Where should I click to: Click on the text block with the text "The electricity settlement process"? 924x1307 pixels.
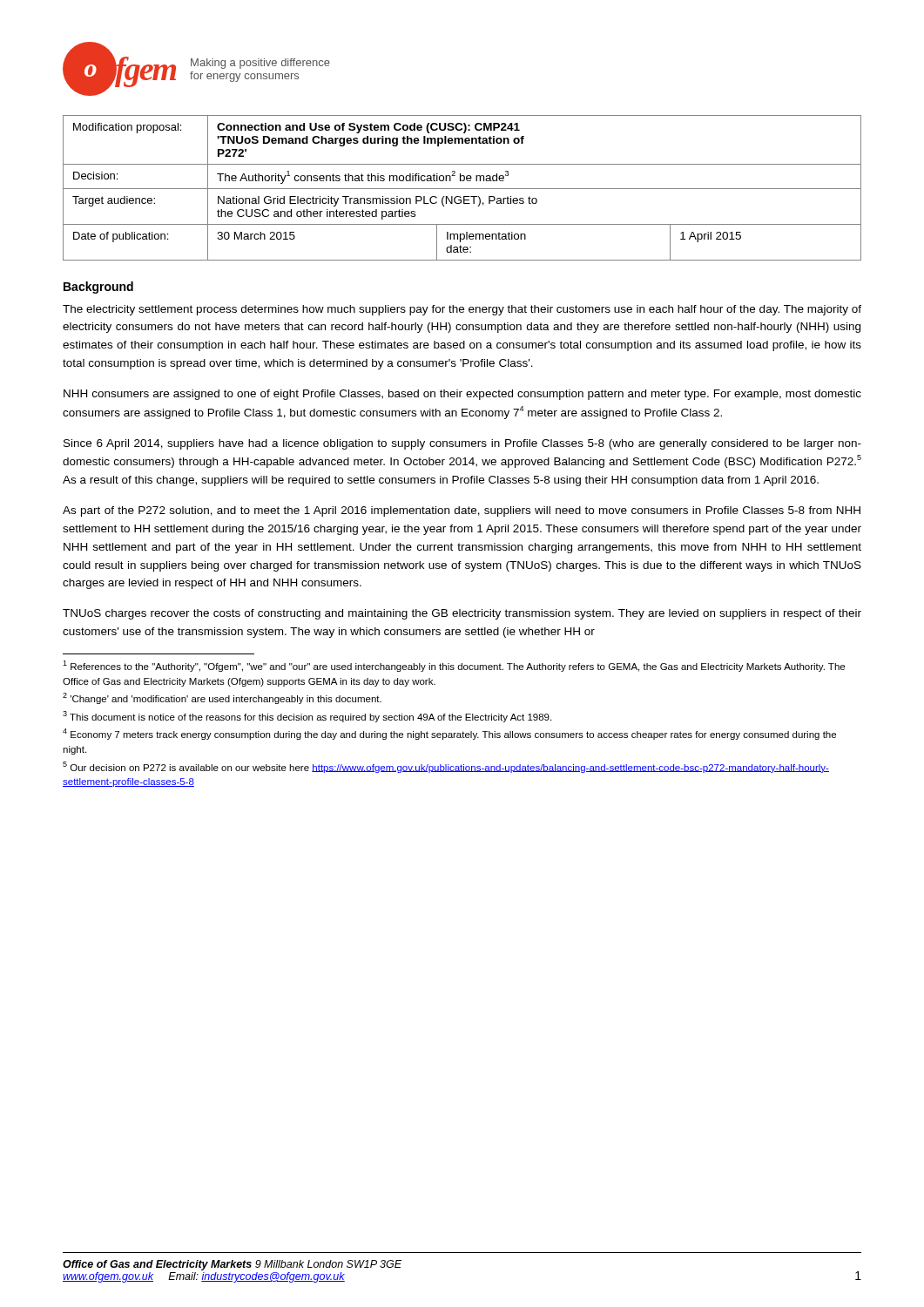(x=462, y=336)
